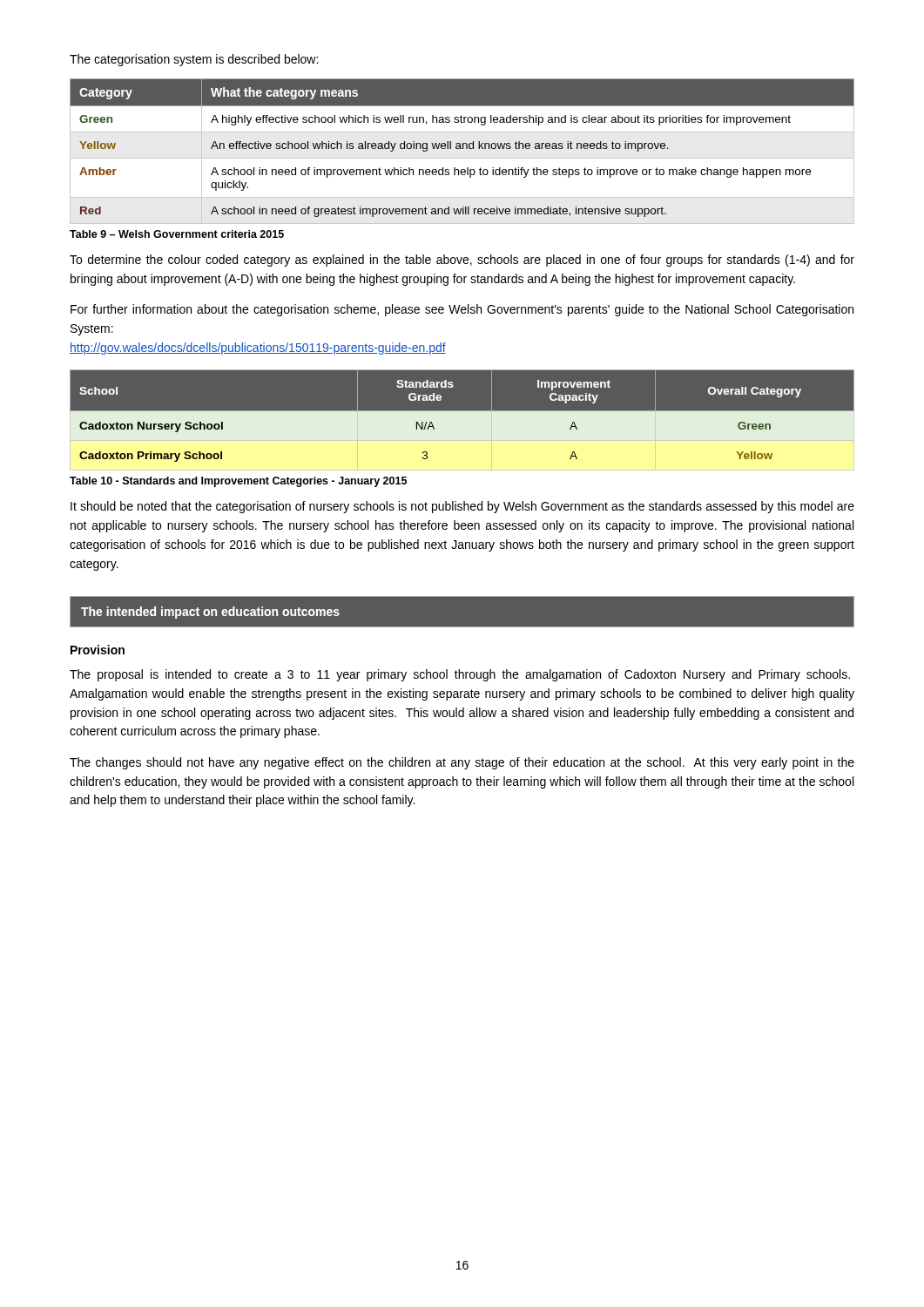The height and width of the screenshot is (1307, 924).
Task: Locate the text block containing "The proposal is intended to"
Action: click(462, 703)
